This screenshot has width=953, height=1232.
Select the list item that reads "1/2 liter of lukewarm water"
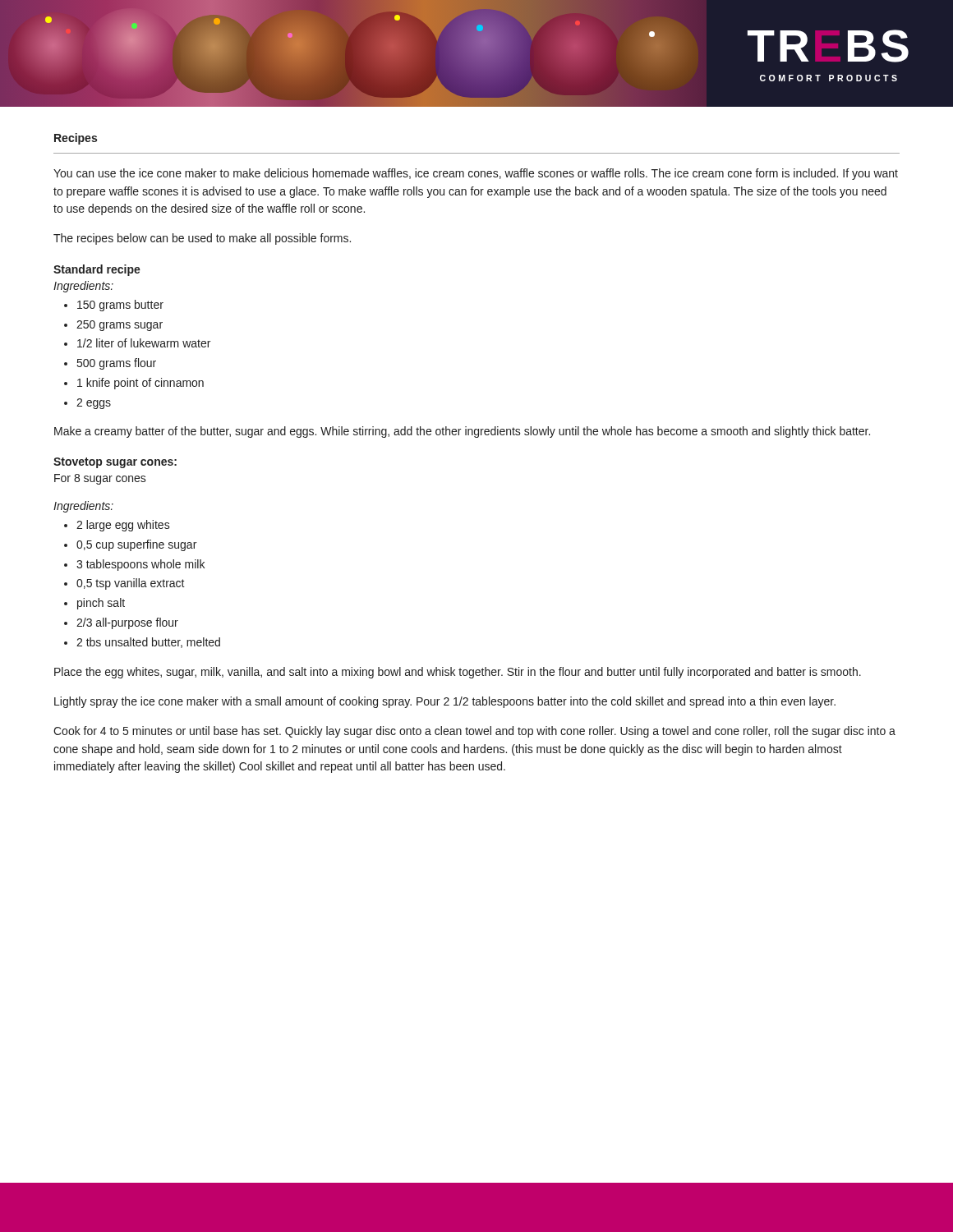click(x=144, y=344)
